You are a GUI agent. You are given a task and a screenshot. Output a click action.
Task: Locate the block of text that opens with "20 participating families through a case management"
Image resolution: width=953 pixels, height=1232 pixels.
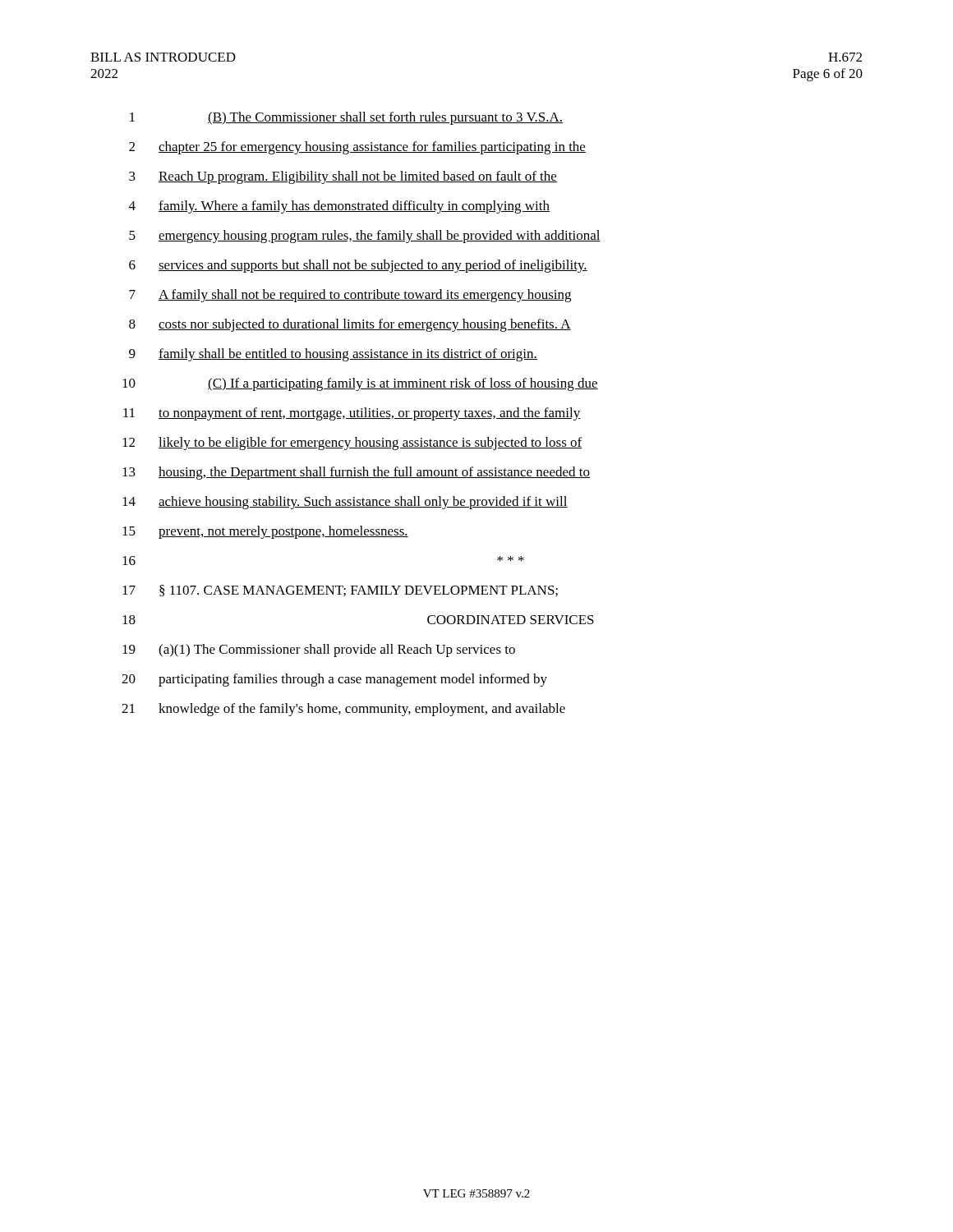(476, 679)
